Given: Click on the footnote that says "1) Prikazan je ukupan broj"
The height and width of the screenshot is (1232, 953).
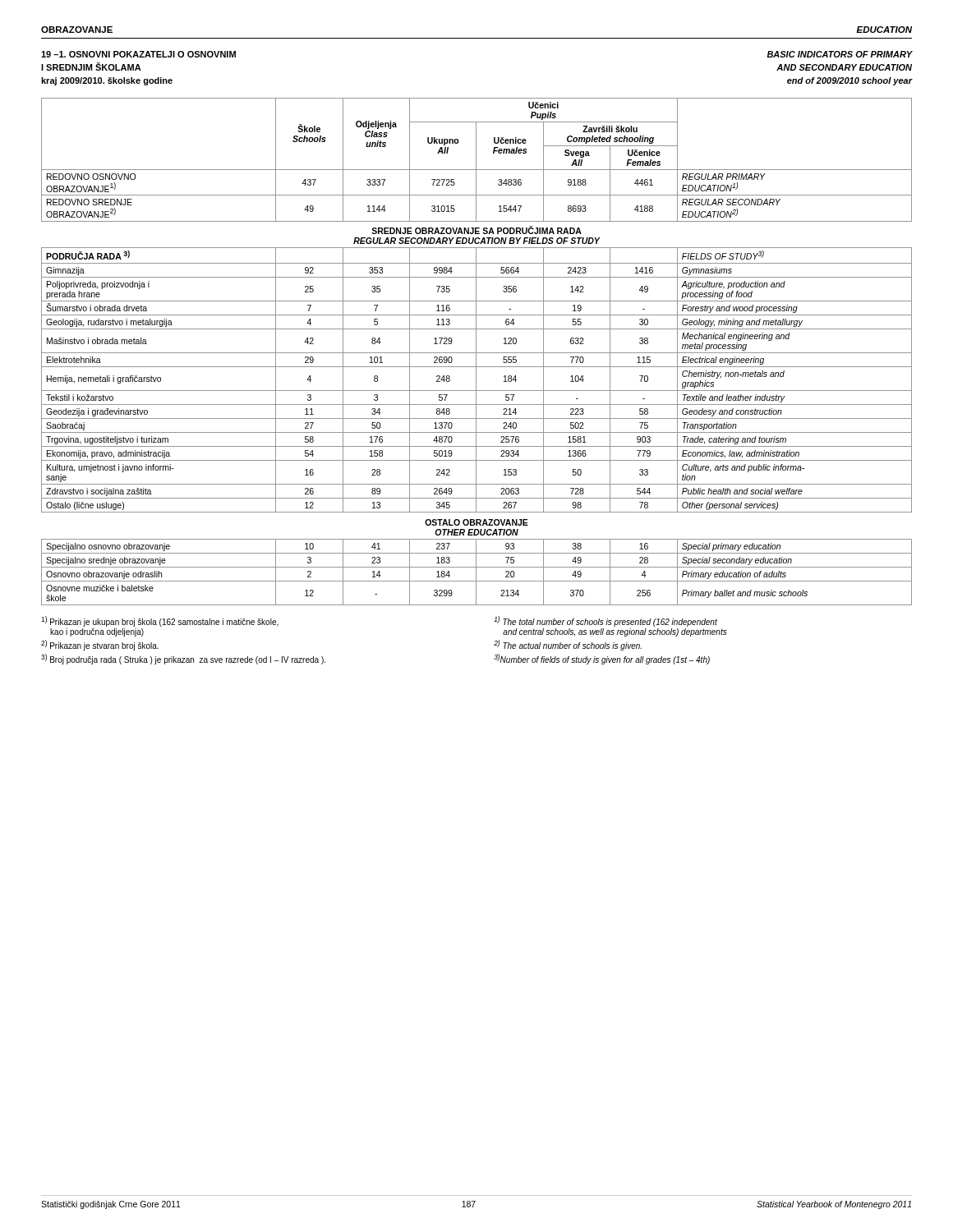Looking at the screenshot, I should coord(160,626).
